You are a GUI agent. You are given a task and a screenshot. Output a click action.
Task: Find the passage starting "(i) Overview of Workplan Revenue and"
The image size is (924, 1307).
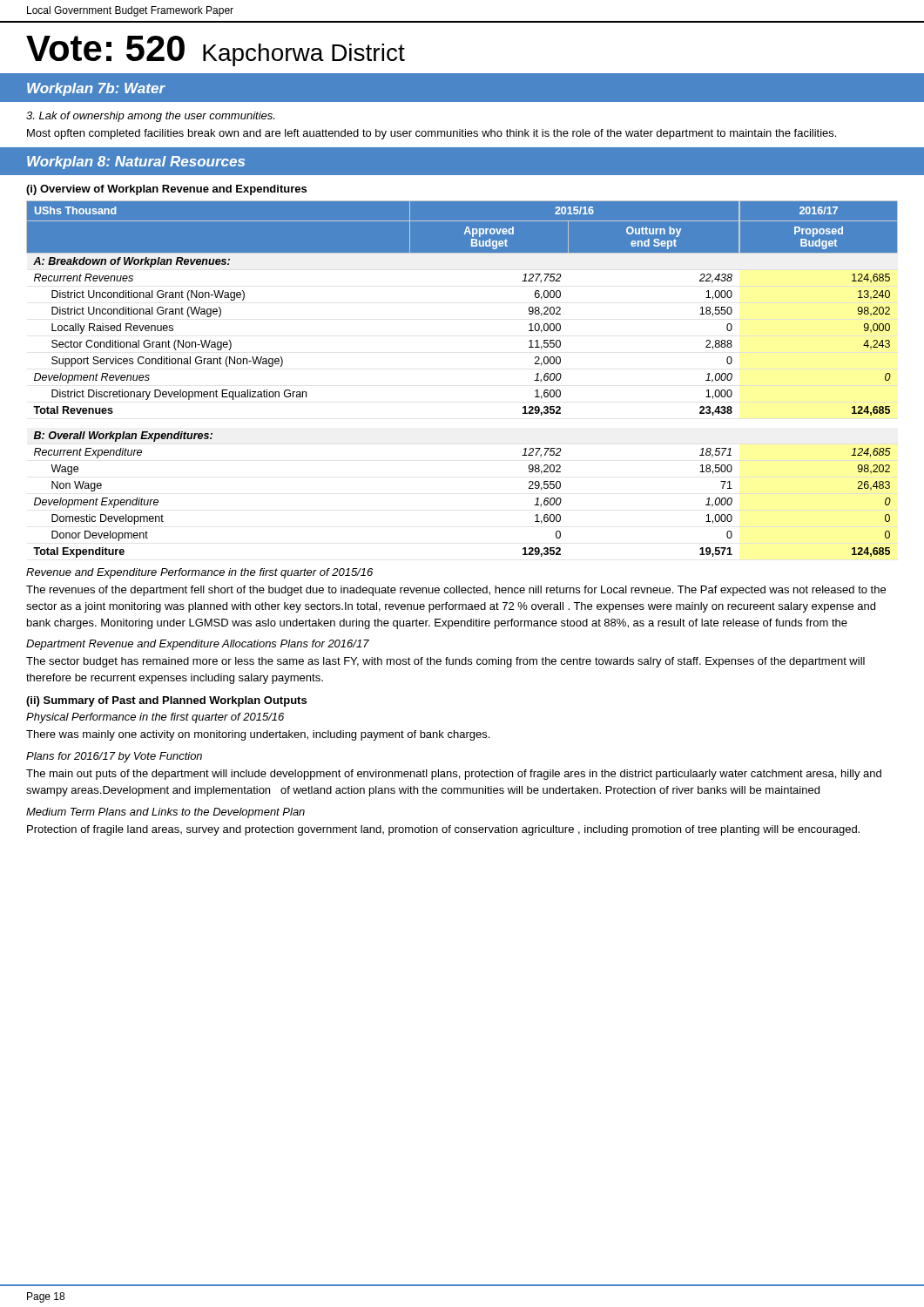[x=167, y=188]
